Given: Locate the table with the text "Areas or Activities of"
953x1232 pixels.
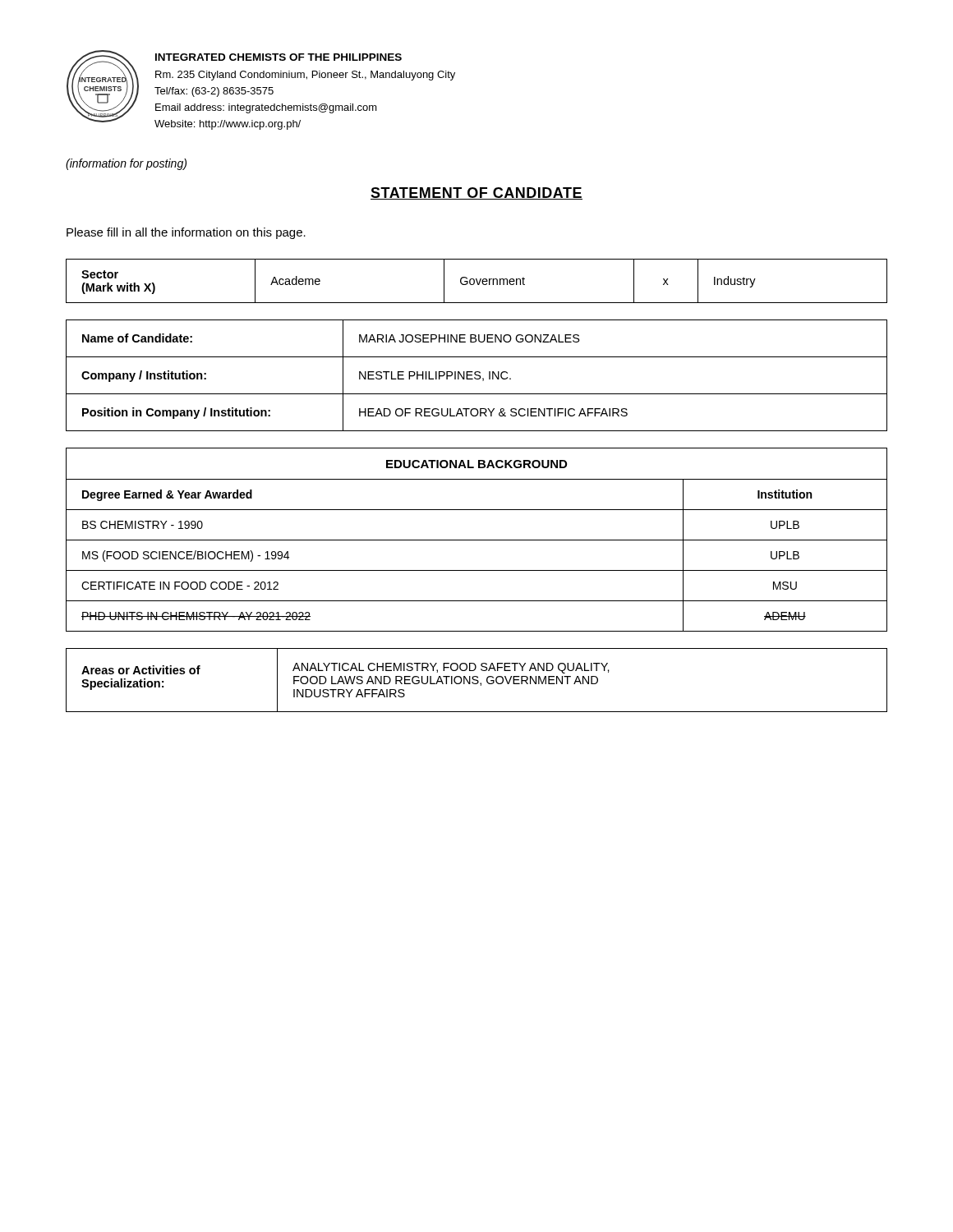Looking at the screenshot, I should tap(476, 680).
